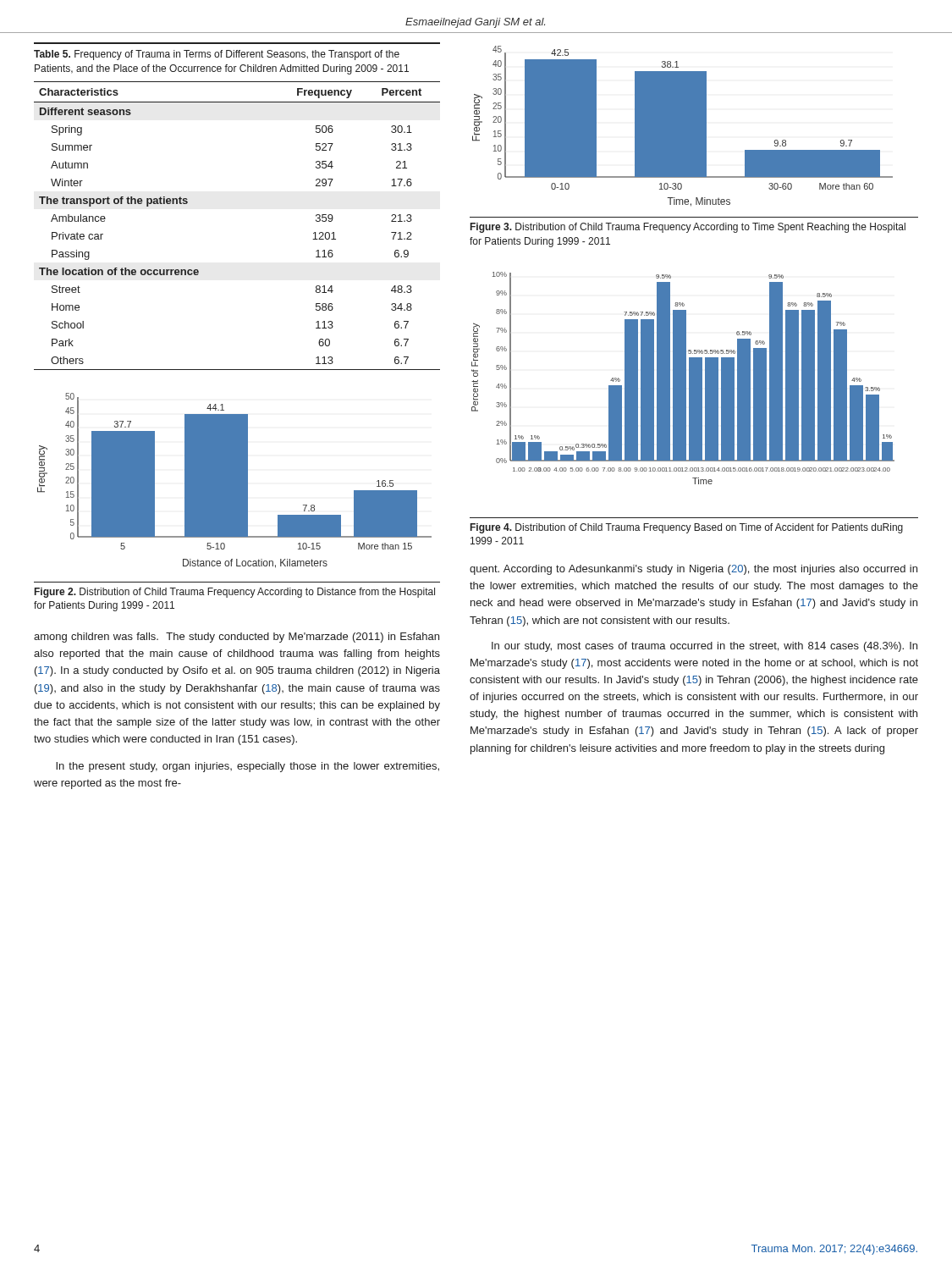
Task: Locate the caption that reads "Figure 3. Distribution of Child Trauma Frequency According"
Action: pos(688,234)
